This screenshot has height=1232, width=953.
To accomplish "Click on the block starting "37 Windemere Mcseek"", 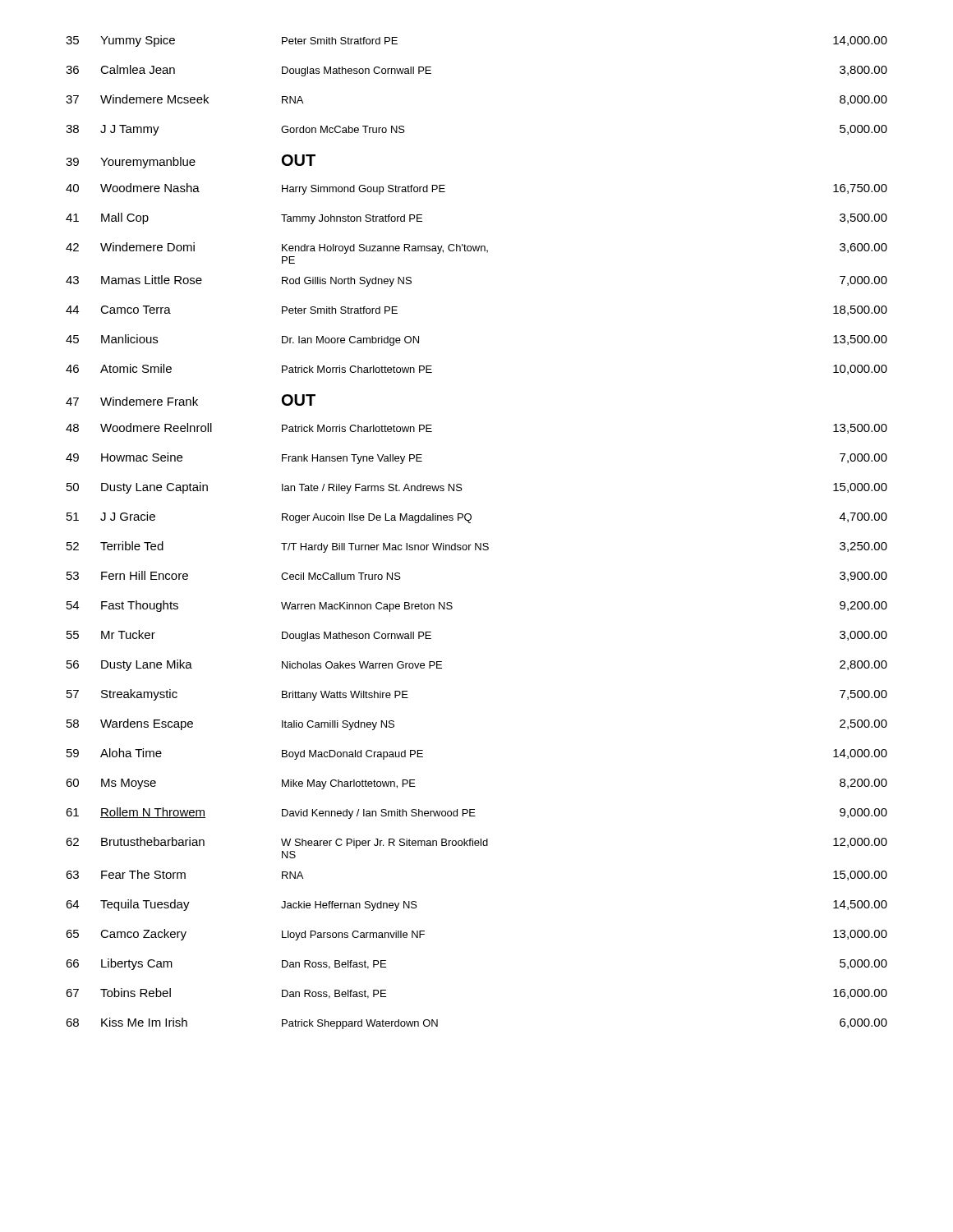I will 154,100.
